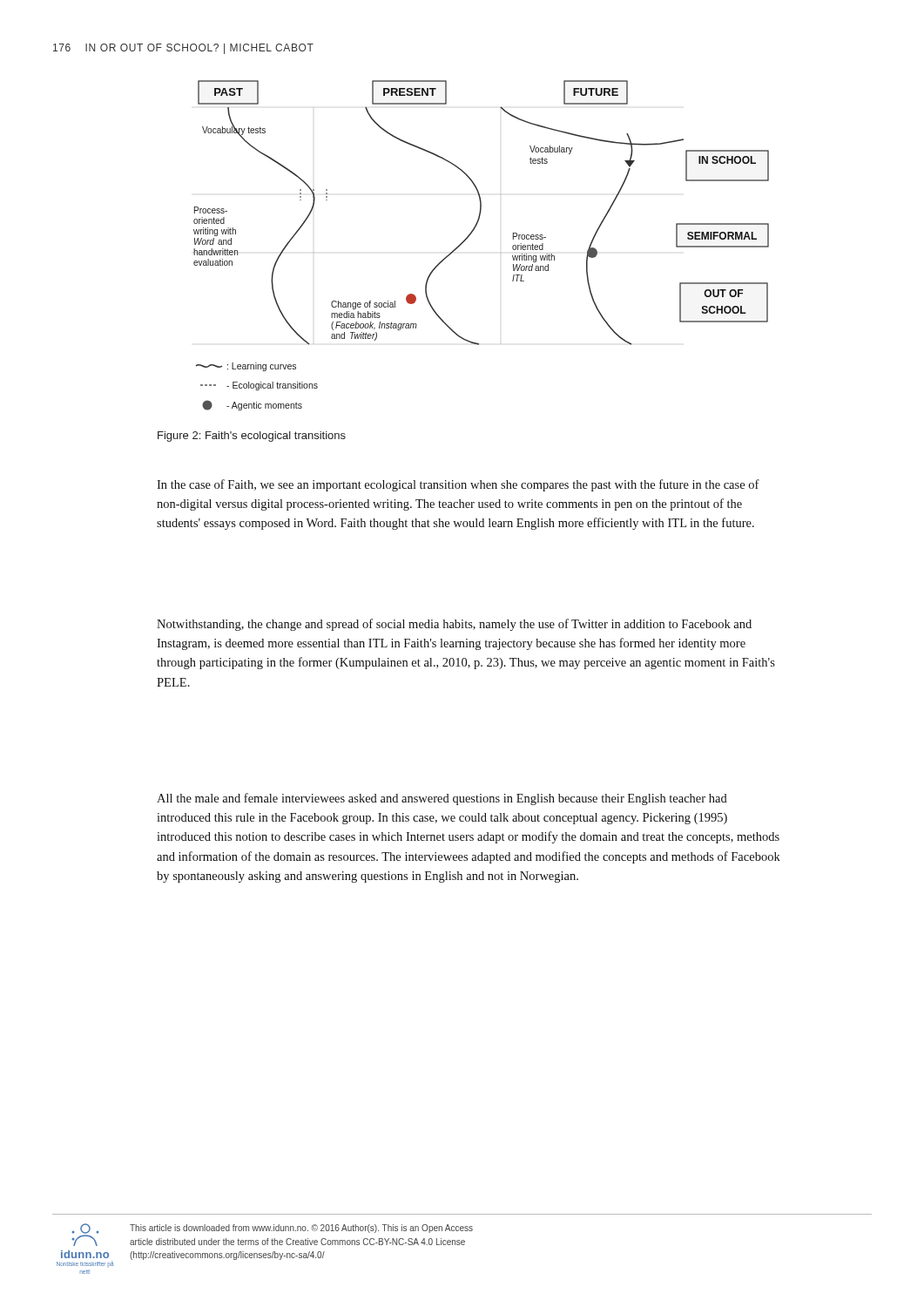The height and width of the screenshot is (1307, 924).
Task: Click on the caption that says "Figure 2: Faith's ecological transitions"
Action: [251, 435]
